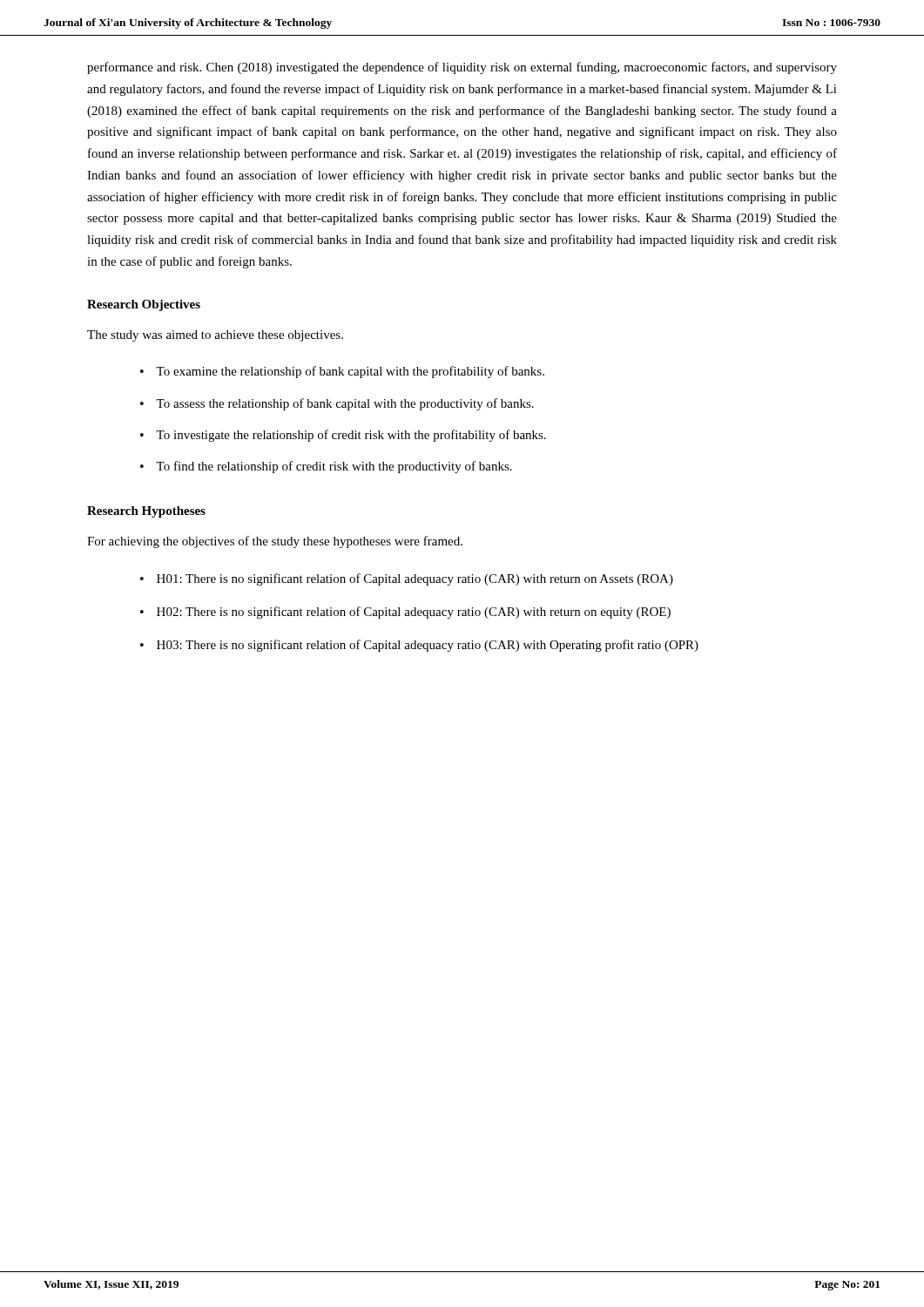Click on the section header that reads "Research Objectives"
Screen dimensions: 1307x924
pos(144,304)
